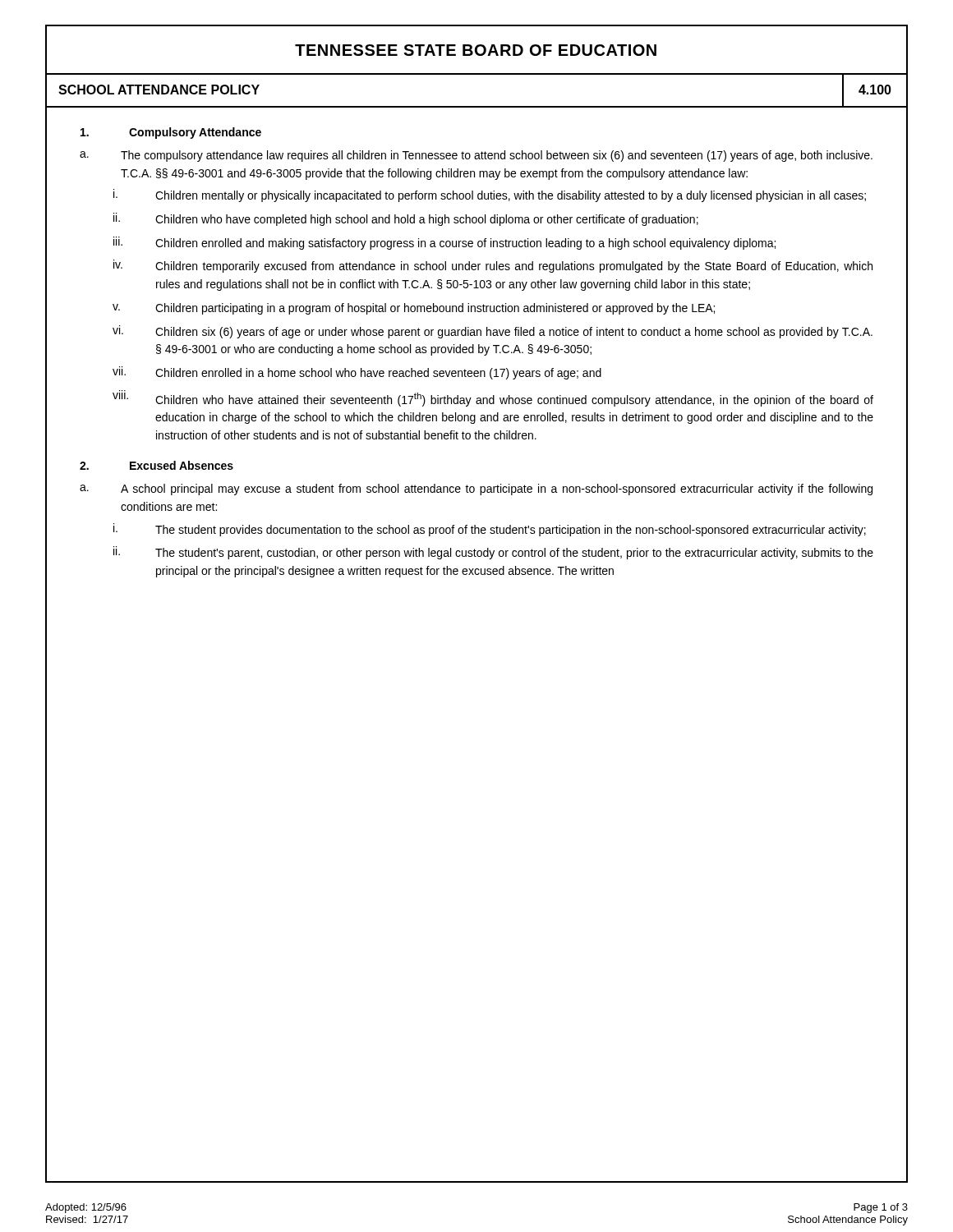The width and height of the screenshot is (953, 1232).
Task: Point to the block beginning "vi. Children six"
Action: point(493,341)
